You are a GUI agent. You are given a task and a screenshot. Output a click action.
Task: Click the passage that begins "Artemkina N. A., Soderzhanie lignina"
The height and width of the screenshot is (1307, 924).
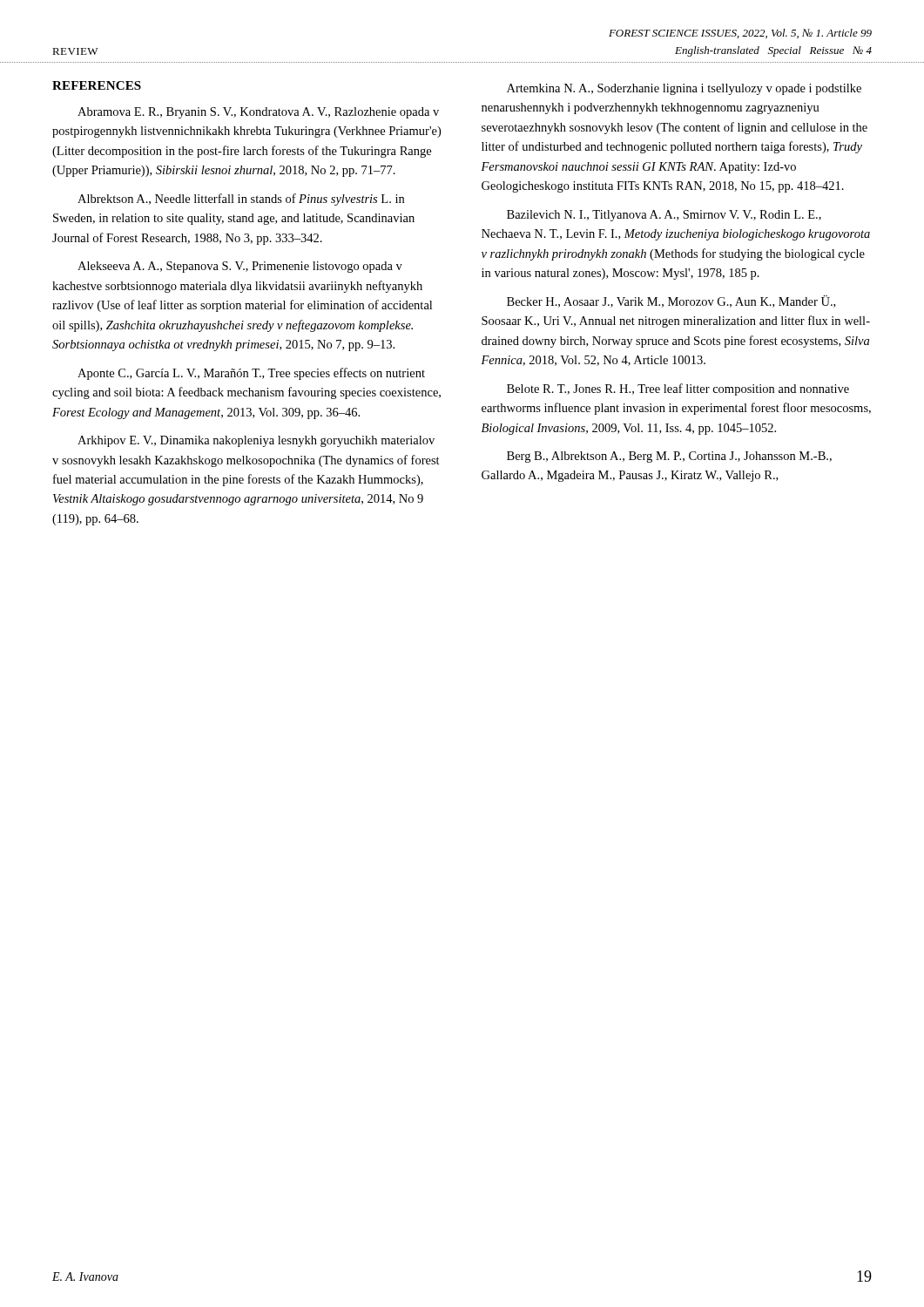(x=674, y=137)
